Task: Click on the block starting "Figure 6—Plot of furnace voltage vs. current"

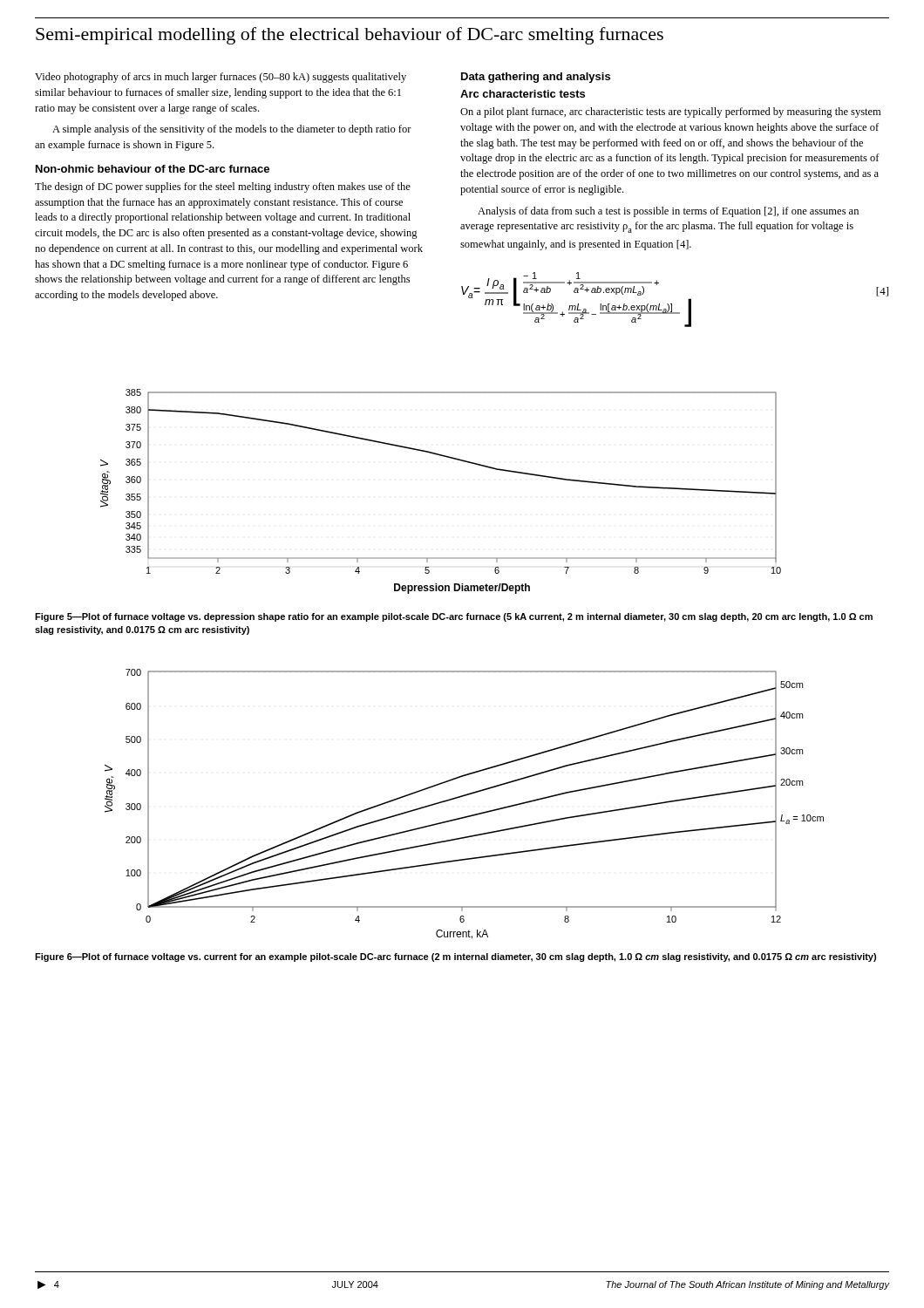Action: pyautogui.click(x=456, y=957)
